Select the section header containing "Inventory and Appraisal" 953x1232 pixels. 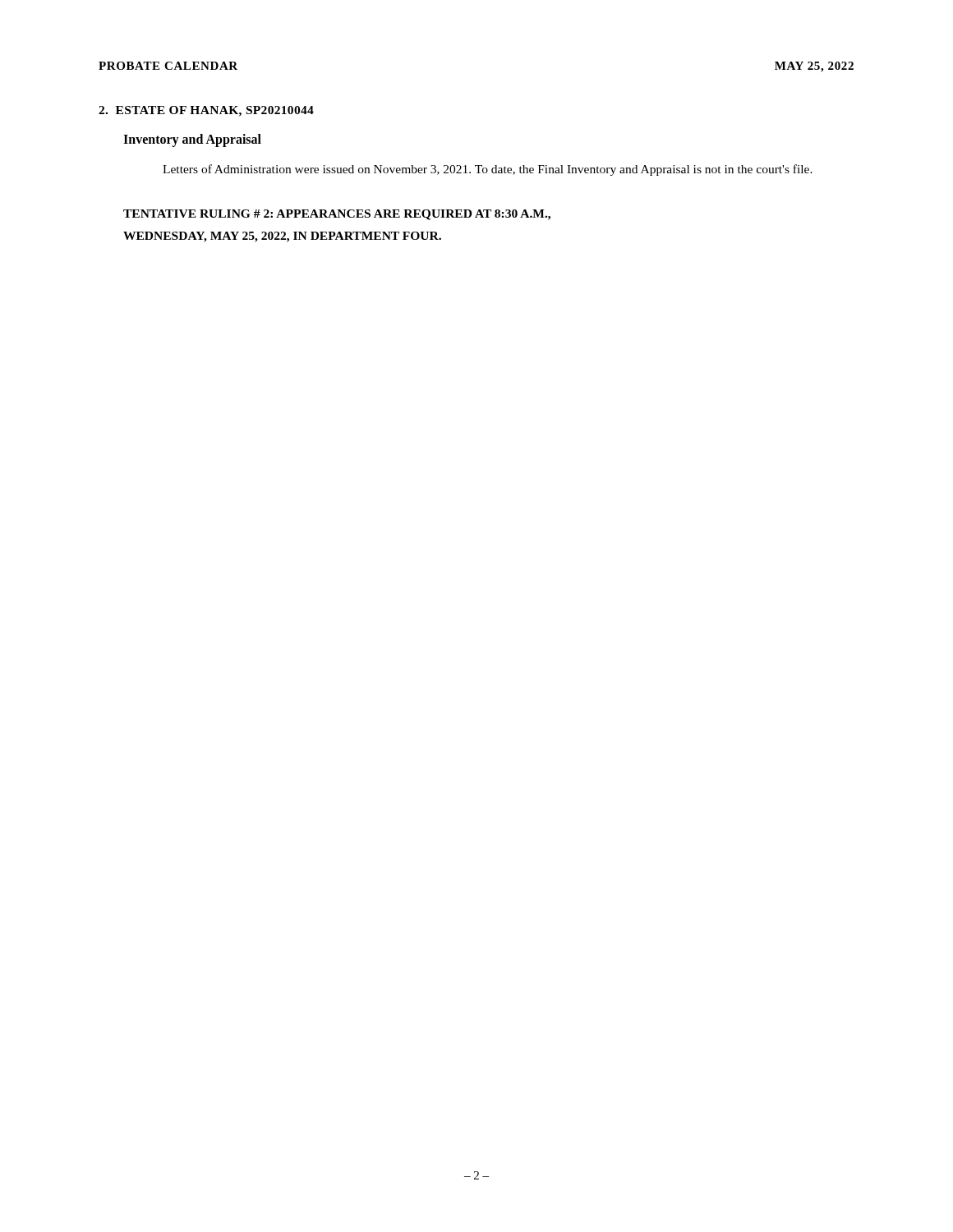tap(192, 139)
